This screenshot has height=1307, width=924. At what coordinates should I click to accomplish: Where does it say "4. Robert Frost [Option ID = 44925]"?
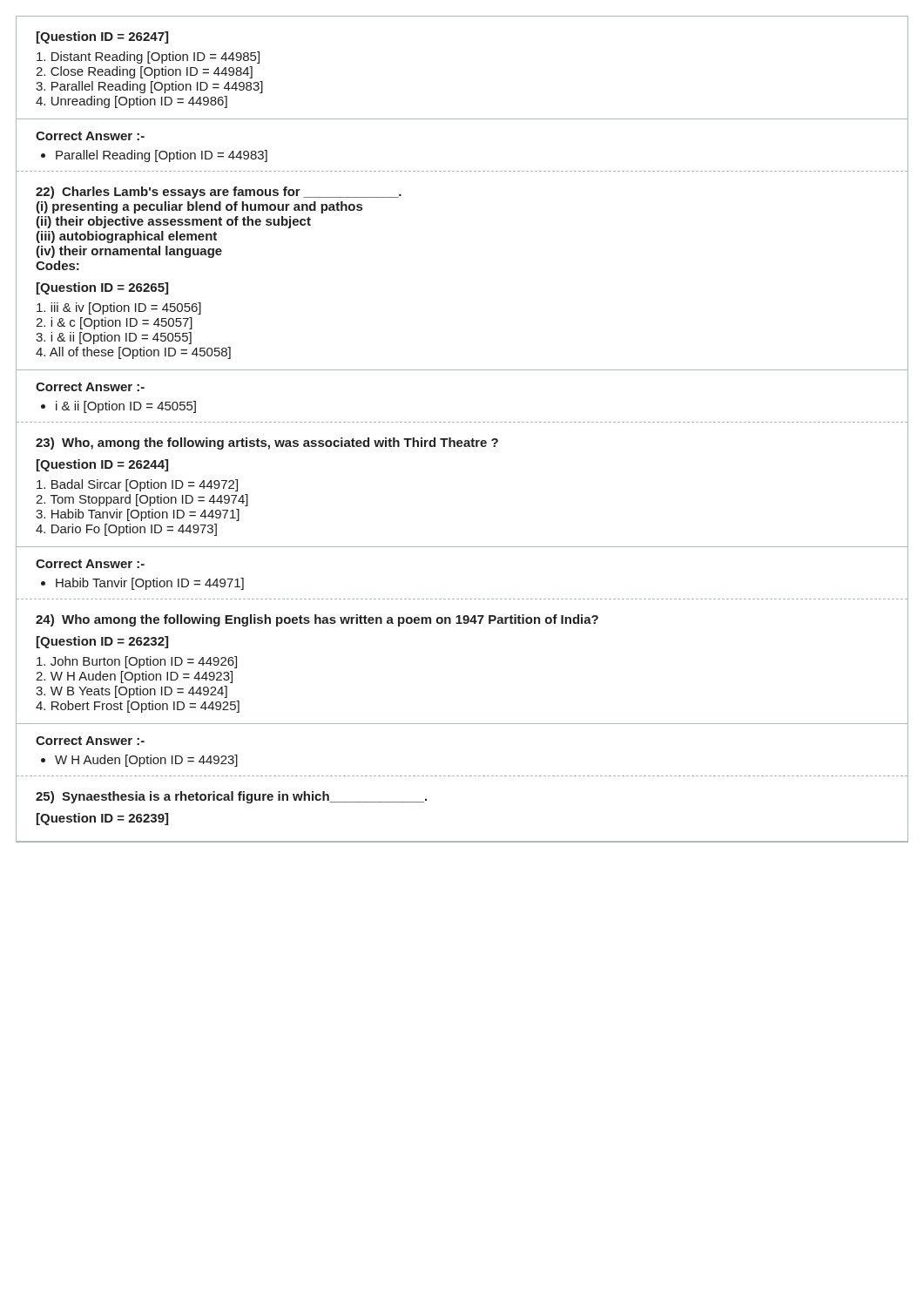point(138,705)
